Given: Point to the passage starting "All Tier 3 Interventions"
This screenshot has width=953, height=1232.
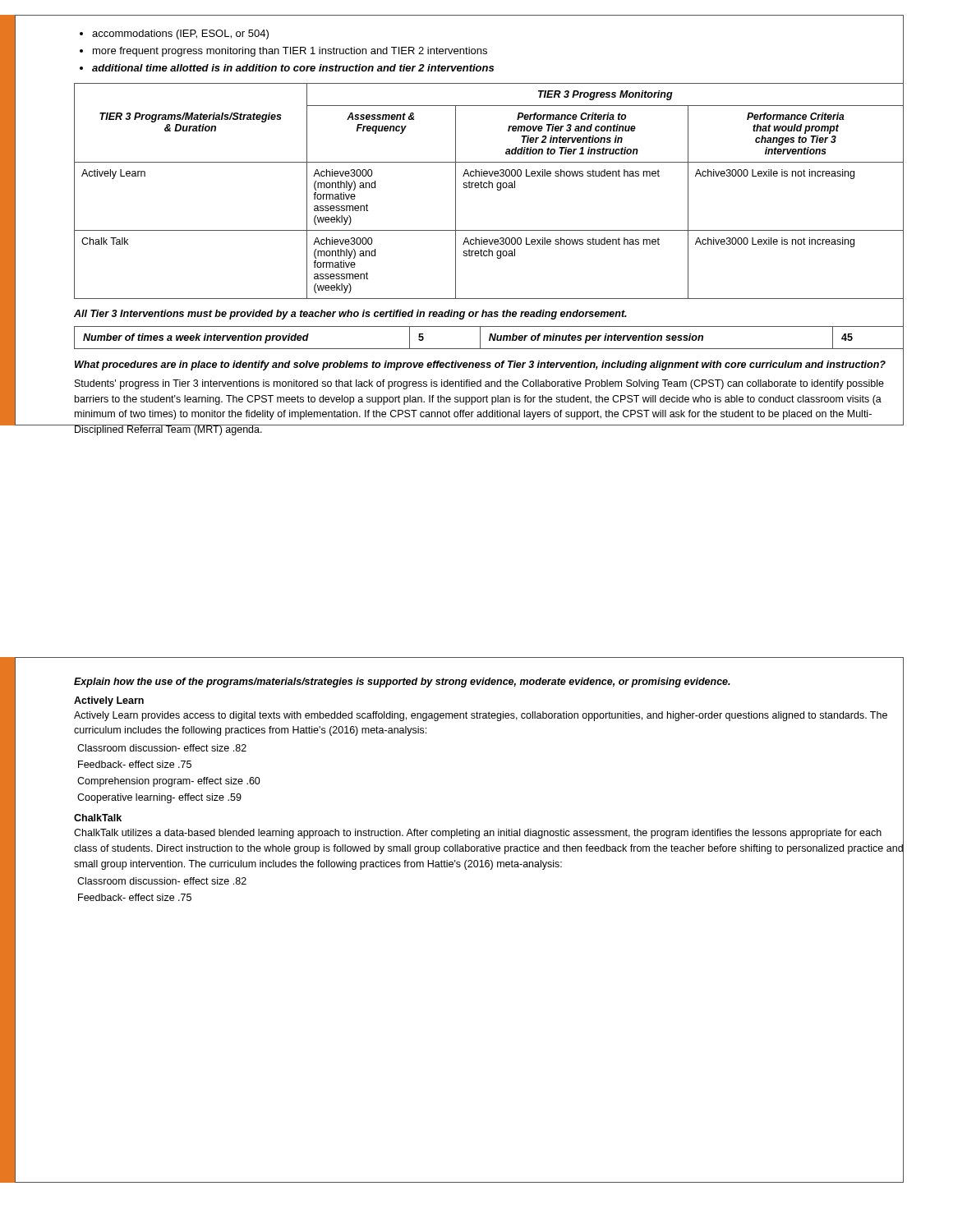Looking at the screenshot, I should pos(351,313).
